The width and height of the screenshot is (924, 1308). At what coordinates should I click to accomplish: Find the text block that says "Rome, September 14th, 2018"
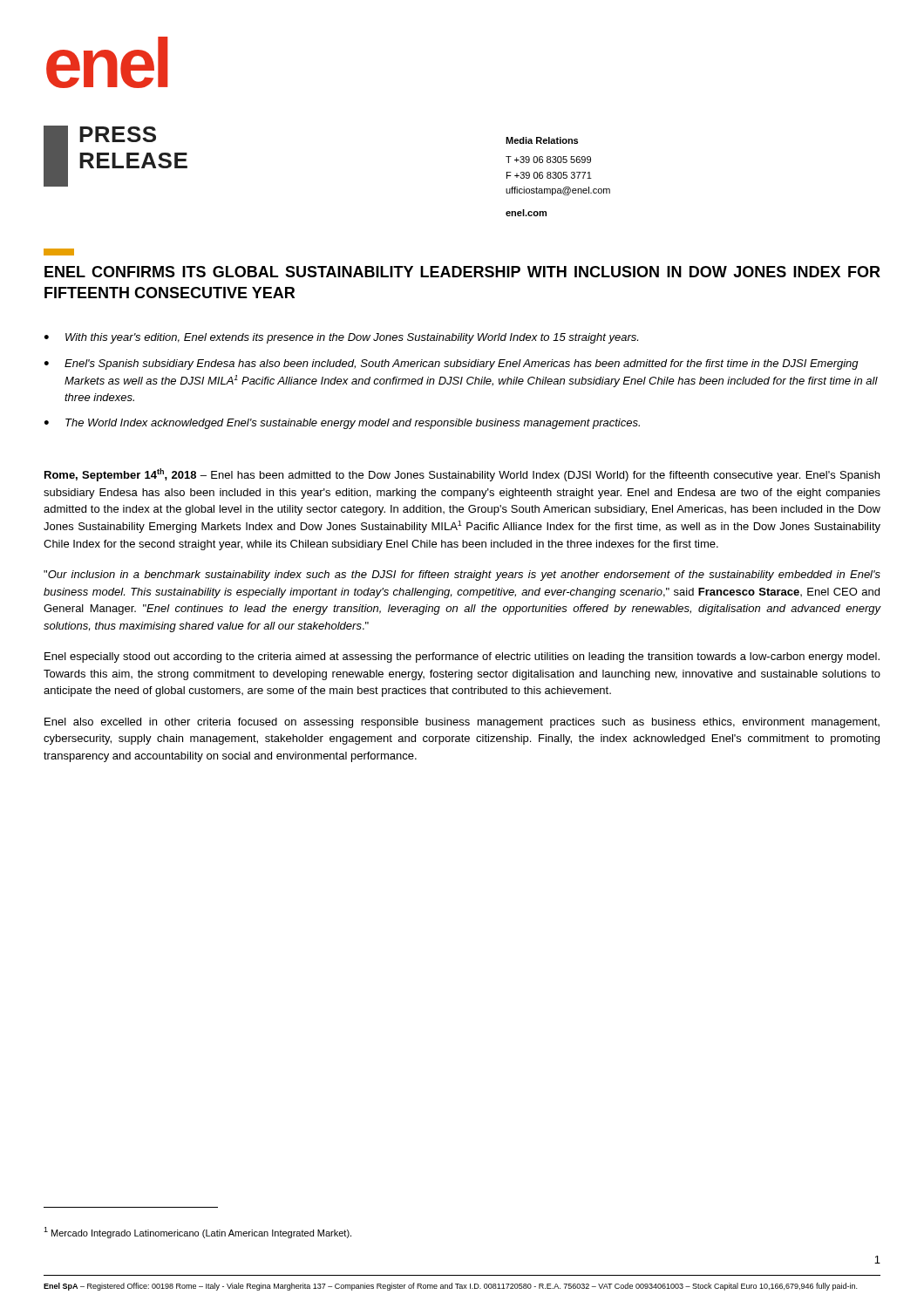(x=462, y=509)
